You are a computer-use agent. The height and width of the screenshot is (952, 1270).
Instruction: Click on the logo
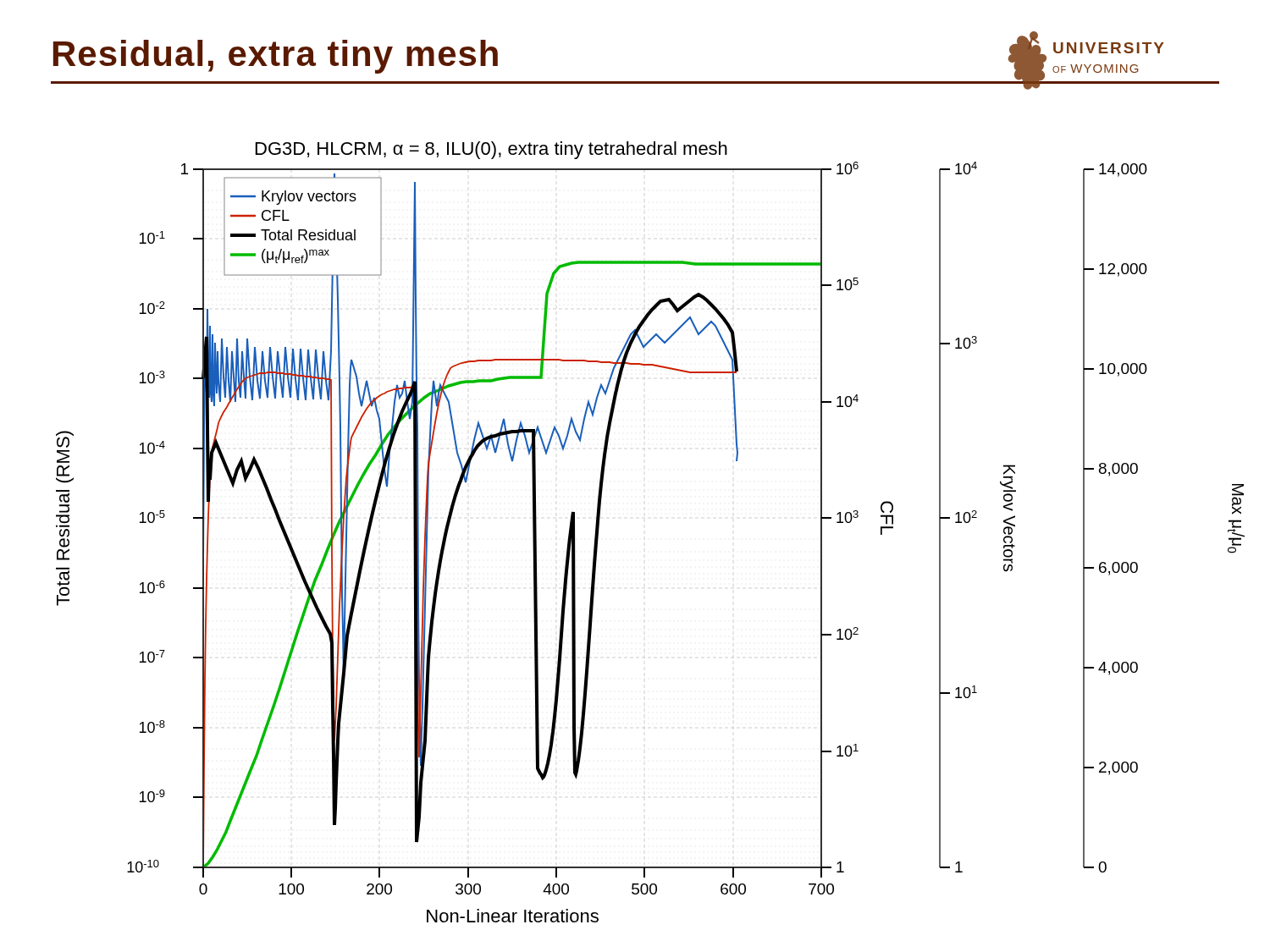(x=1105, y=62)
